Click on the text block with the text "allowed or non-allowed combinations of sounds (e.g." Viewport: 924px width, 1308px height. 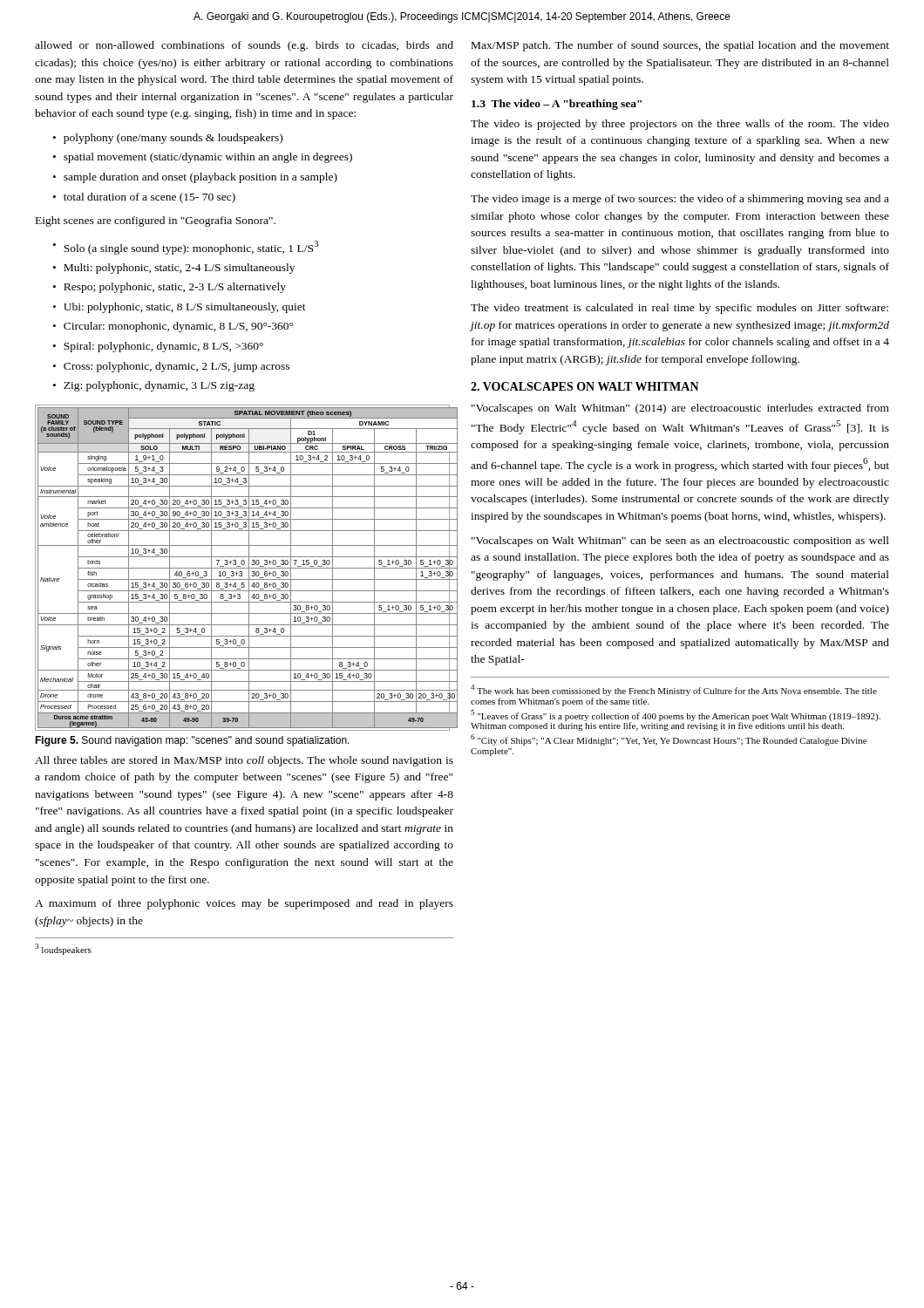tap(244, 79)
